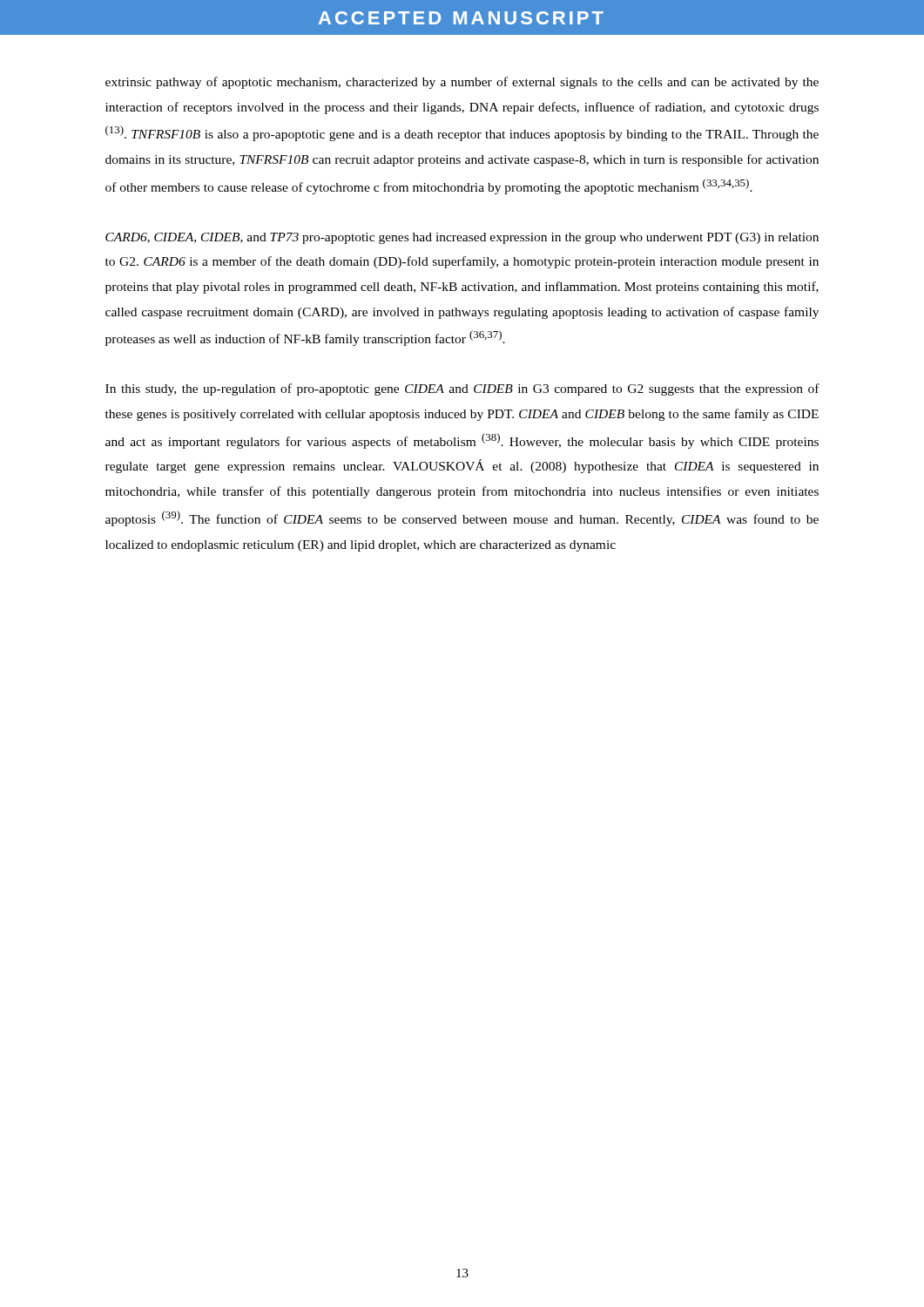Click on the text block containing "CARD6, CIDEA, CIDEB,"
924x1307 pixels.
(x=462, y=288)
